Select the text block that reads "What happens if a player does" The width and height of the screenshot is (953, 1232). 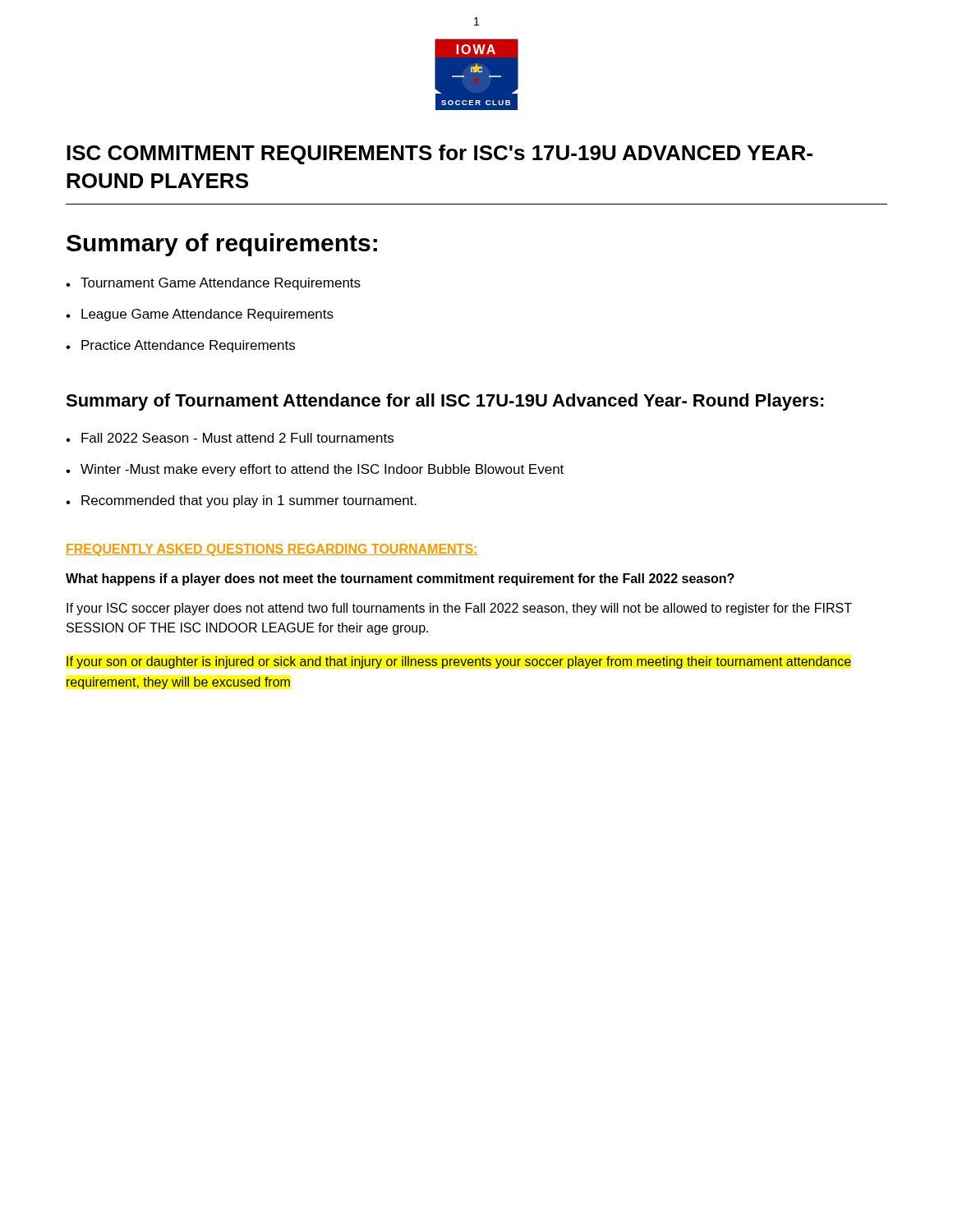click(x=400, y=579)
